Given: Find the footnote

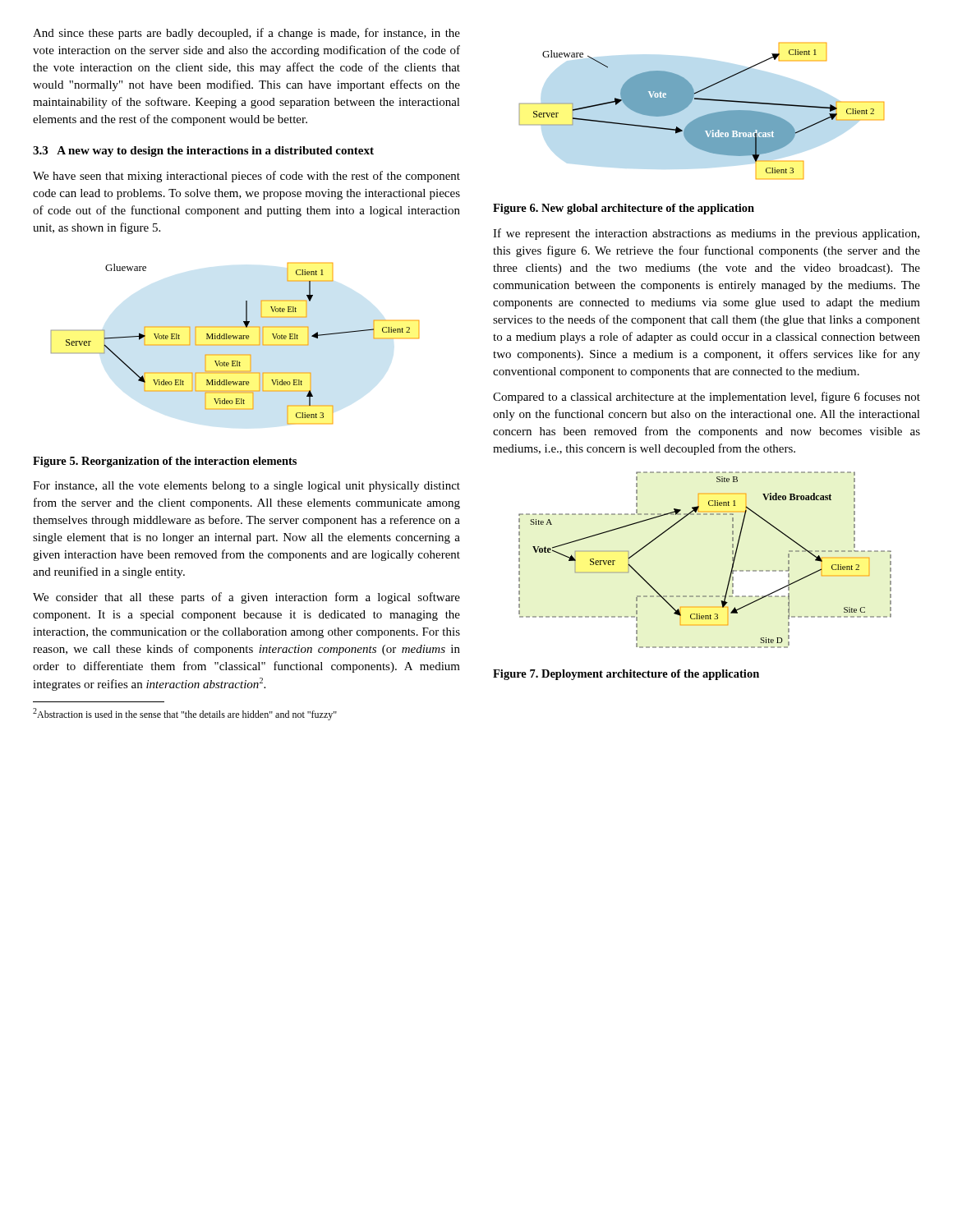Looking at the screenshot, I should tap(246, 712).
